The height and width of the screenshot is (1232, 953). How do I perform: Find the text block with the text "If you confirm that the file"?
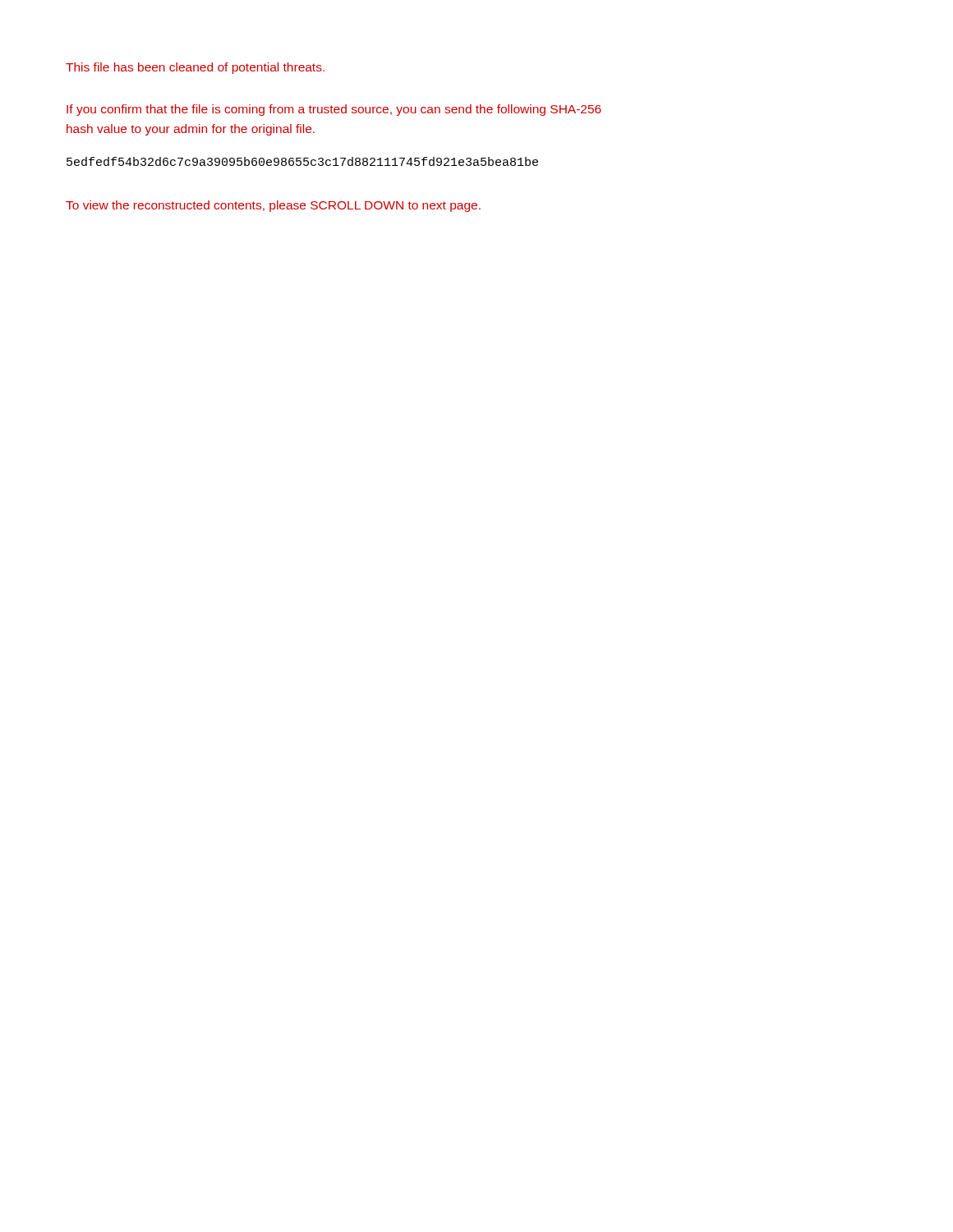click(334, 119)
